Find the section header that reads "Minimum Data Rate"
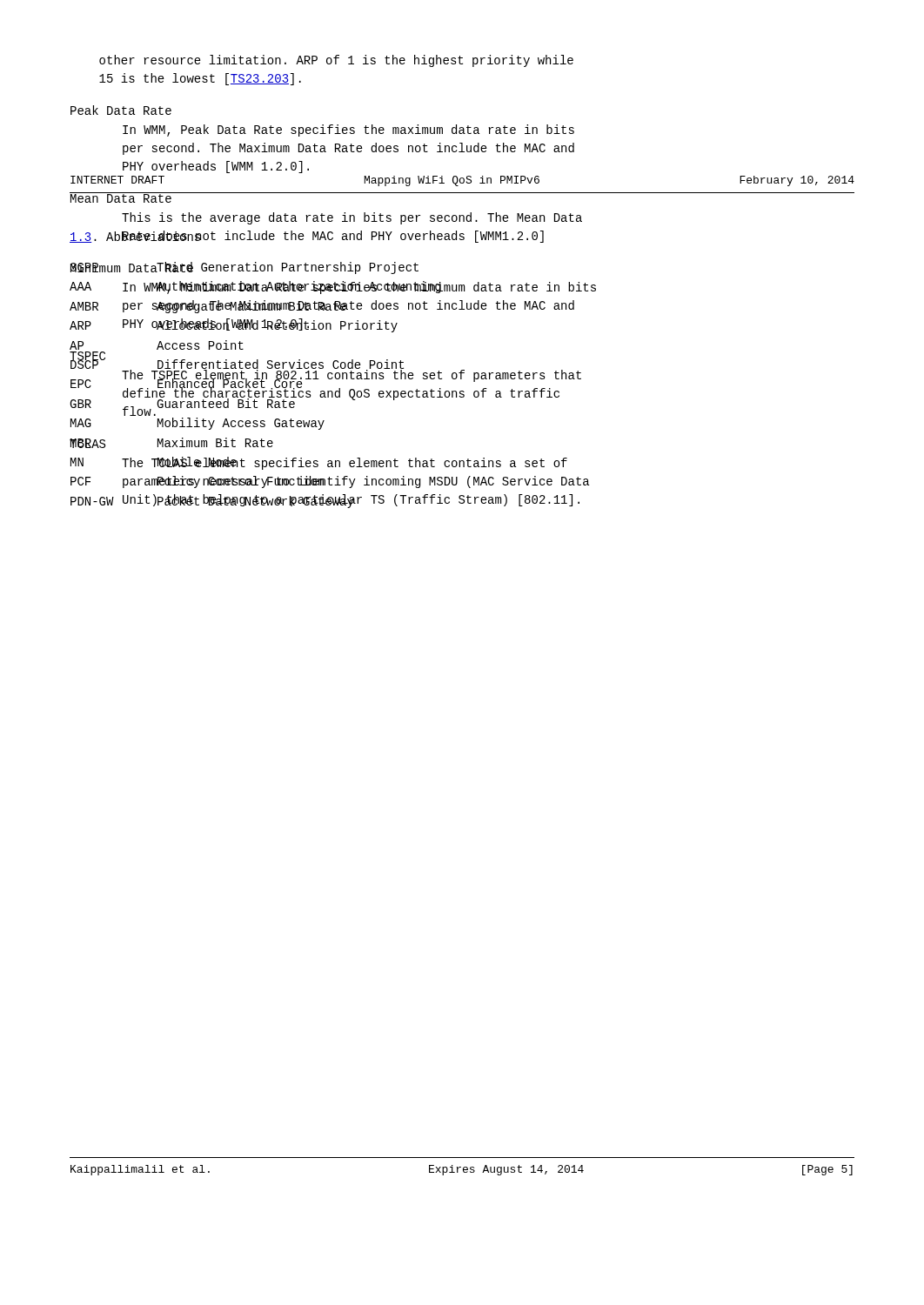This screenshot has width=924, height=1305. coord(132,269)
